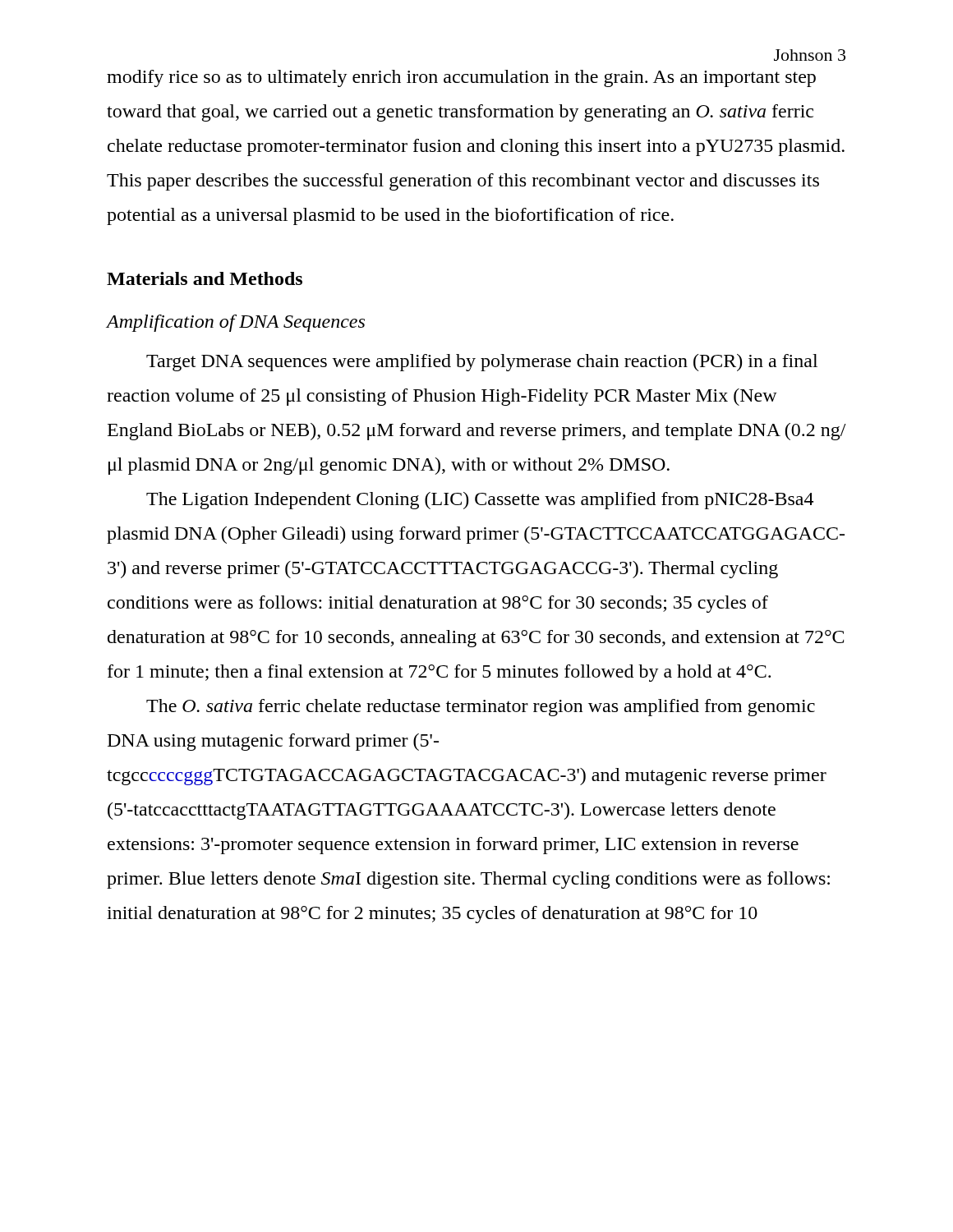Point to "Amplification of DNA Sequences"
953x1232 pixels.
click(236, 321)
